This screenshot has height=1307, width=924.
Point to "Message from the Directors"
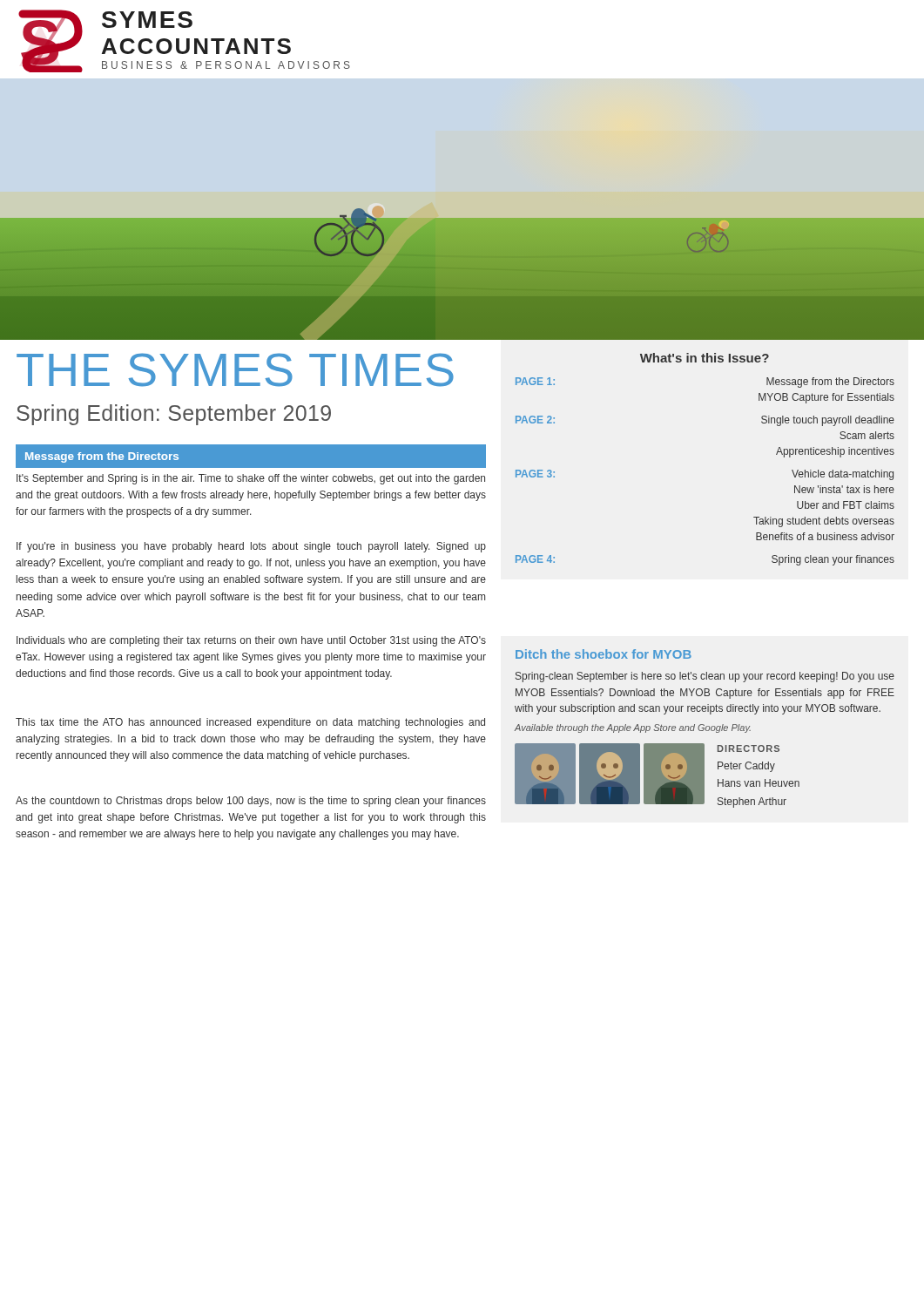pos(102,456)
